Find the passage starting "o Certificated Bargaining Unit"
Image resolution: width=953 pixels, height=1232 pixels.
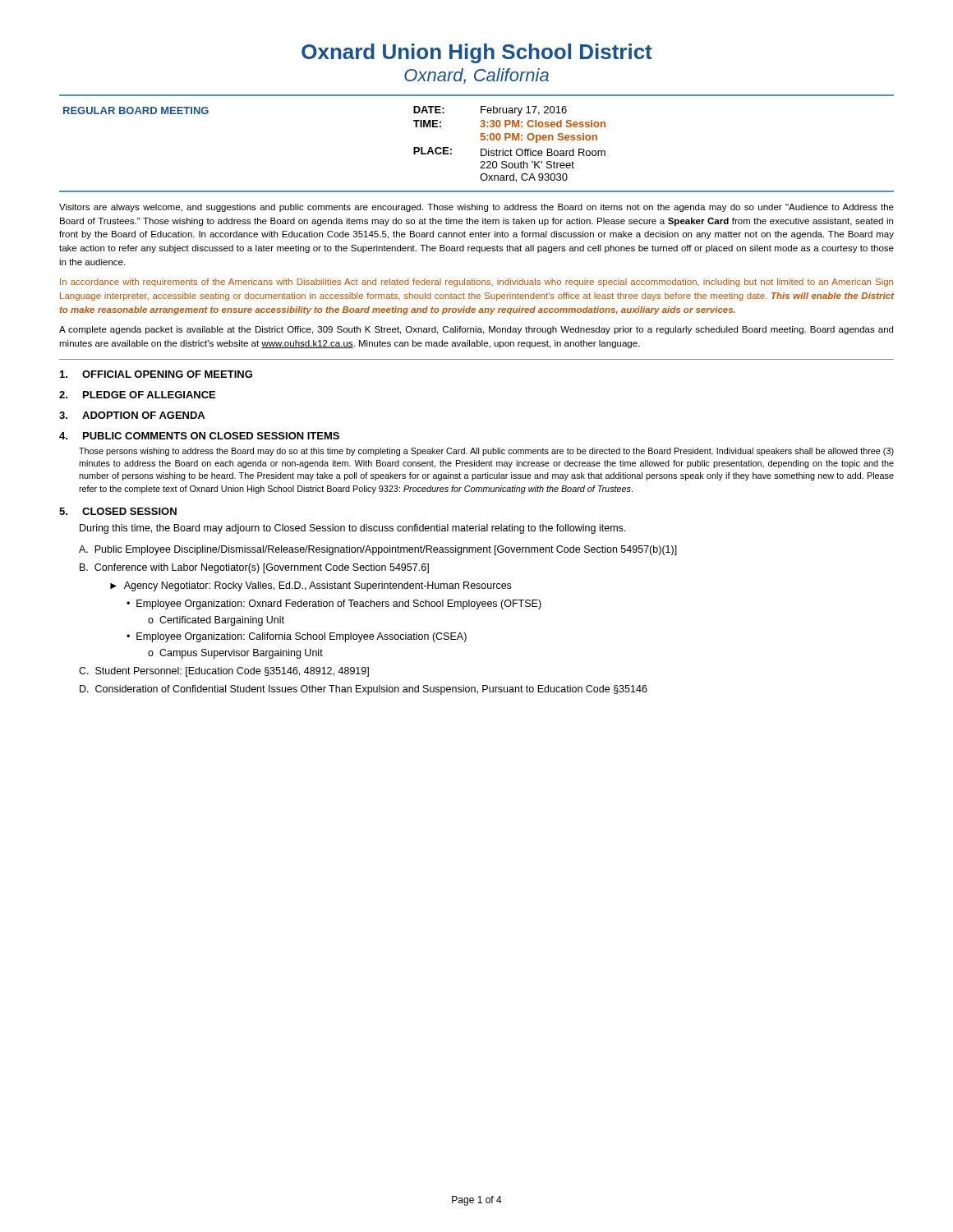point(216,620)
